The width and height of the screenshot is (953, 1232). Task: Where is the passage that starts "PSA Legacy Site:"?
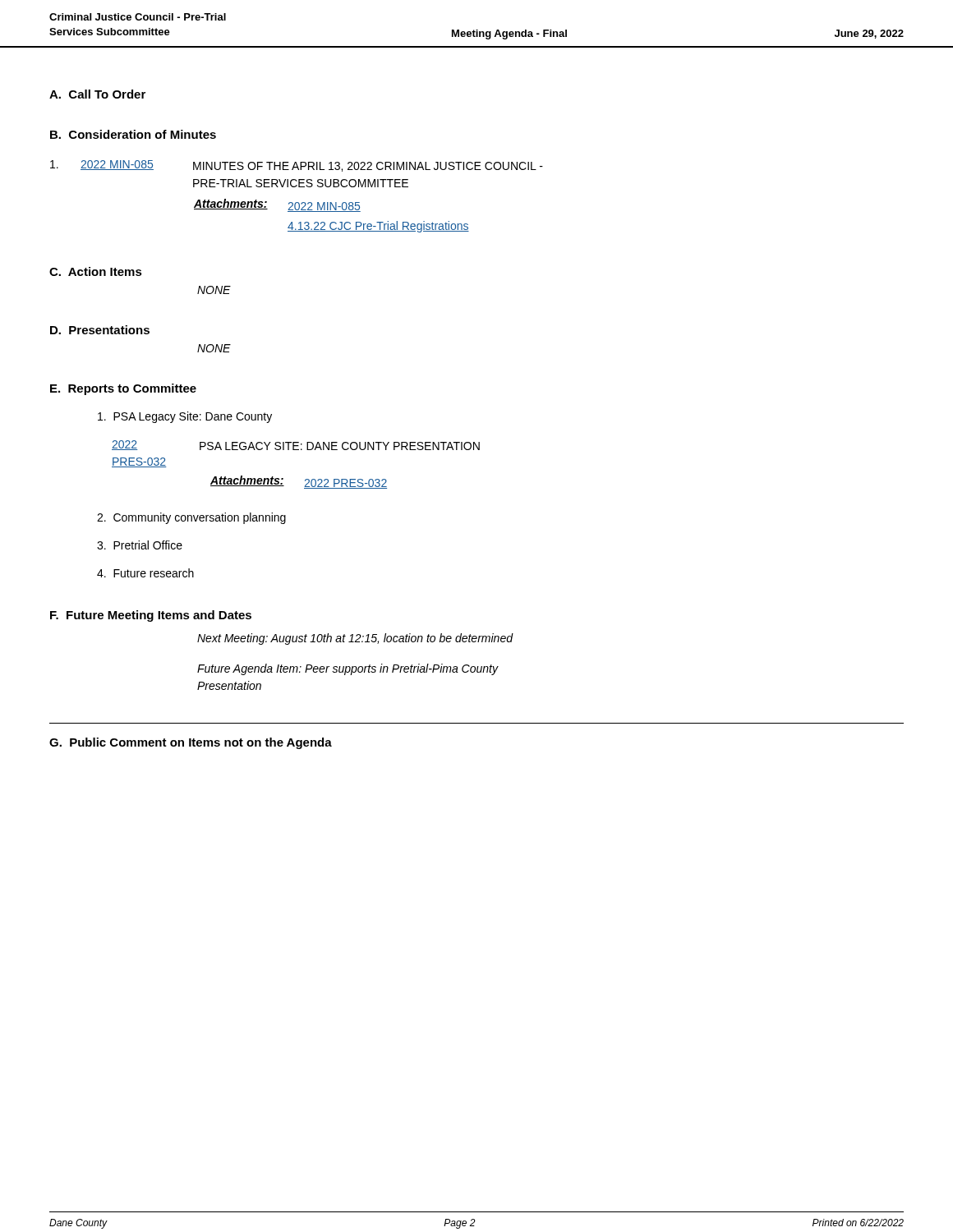coord(185,416)
